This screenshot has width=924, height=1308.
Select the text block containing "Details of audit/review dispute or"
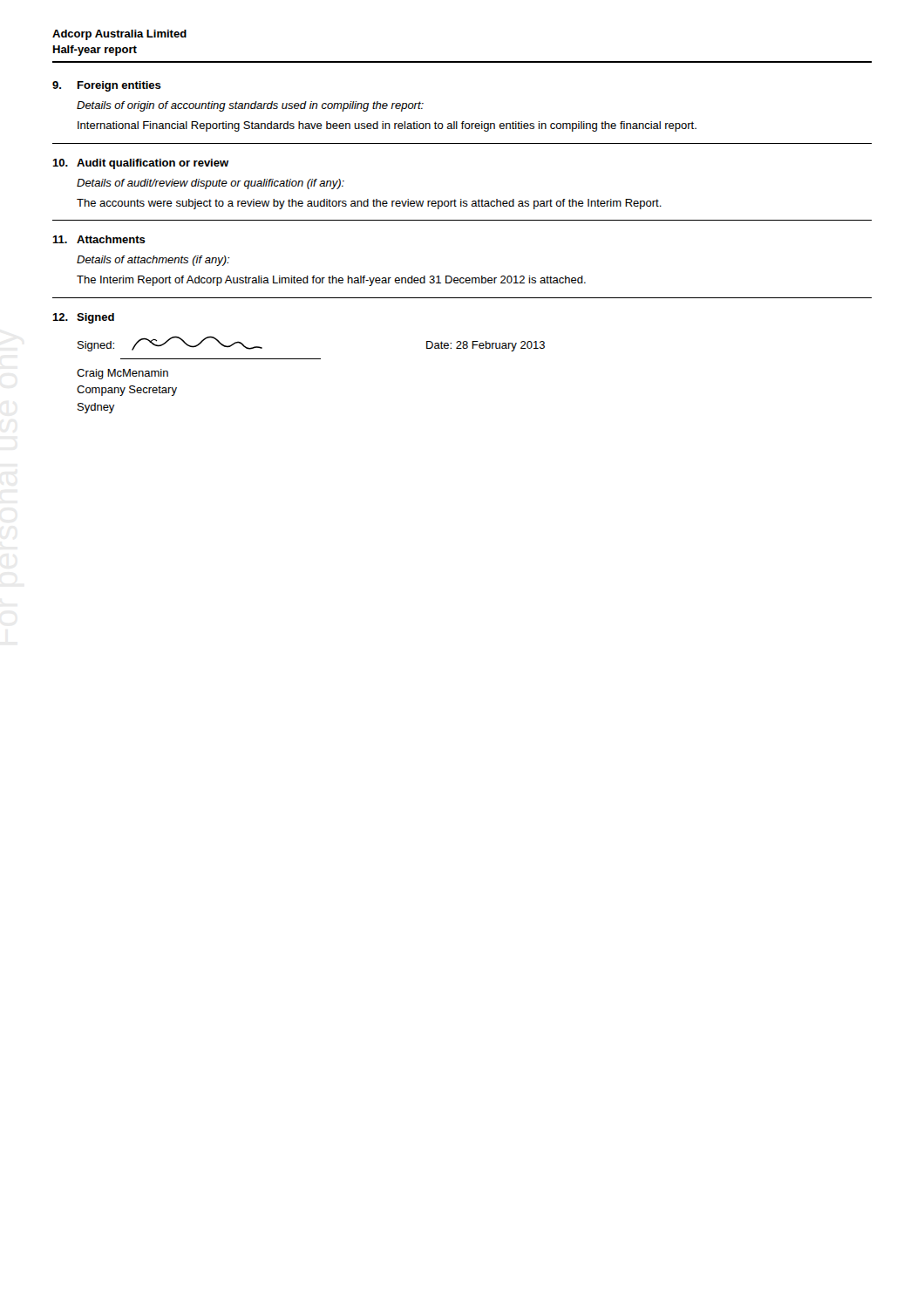211,184
